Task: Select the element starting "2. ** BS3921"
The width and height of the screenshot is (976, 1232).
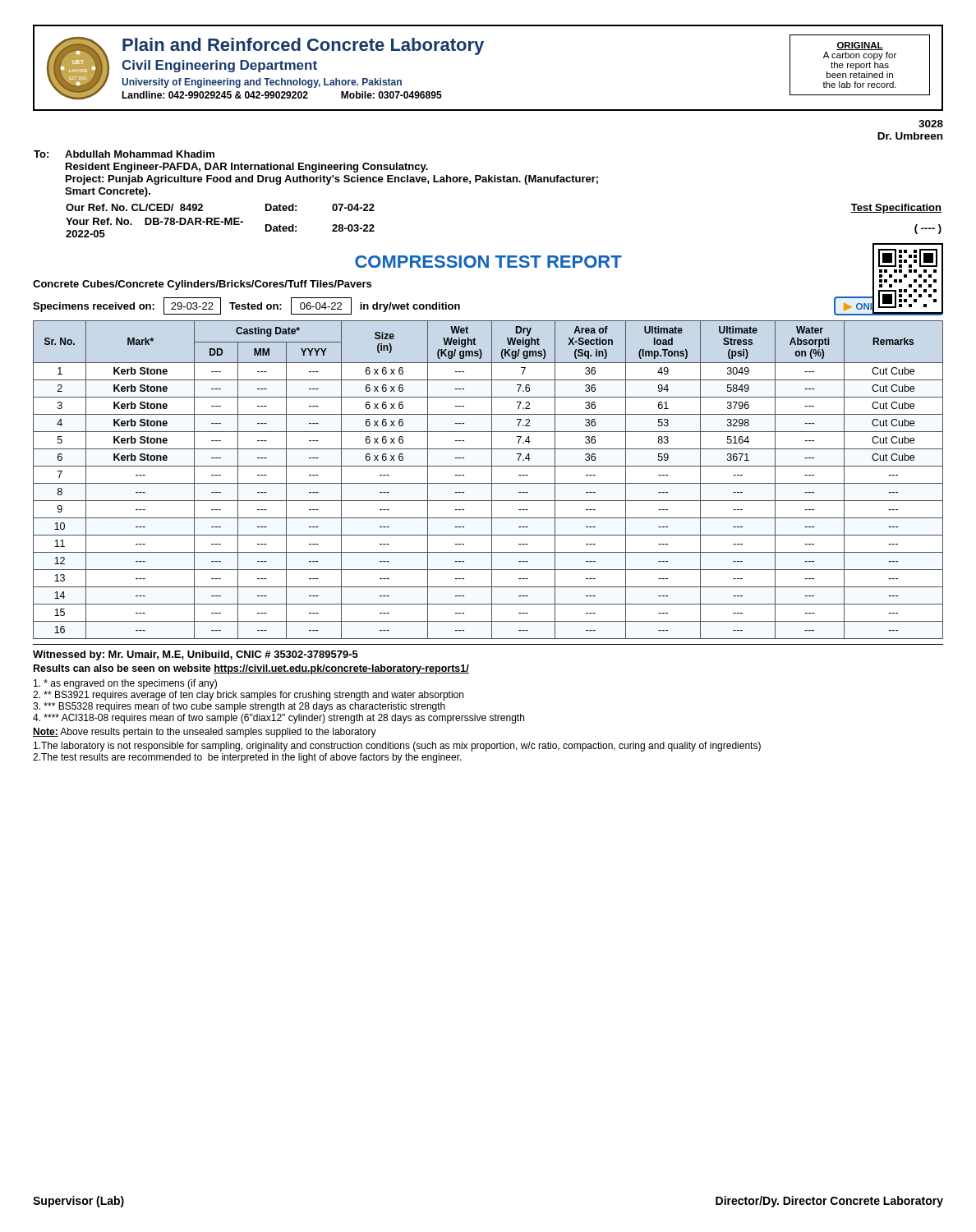Action: click(248, 695)
